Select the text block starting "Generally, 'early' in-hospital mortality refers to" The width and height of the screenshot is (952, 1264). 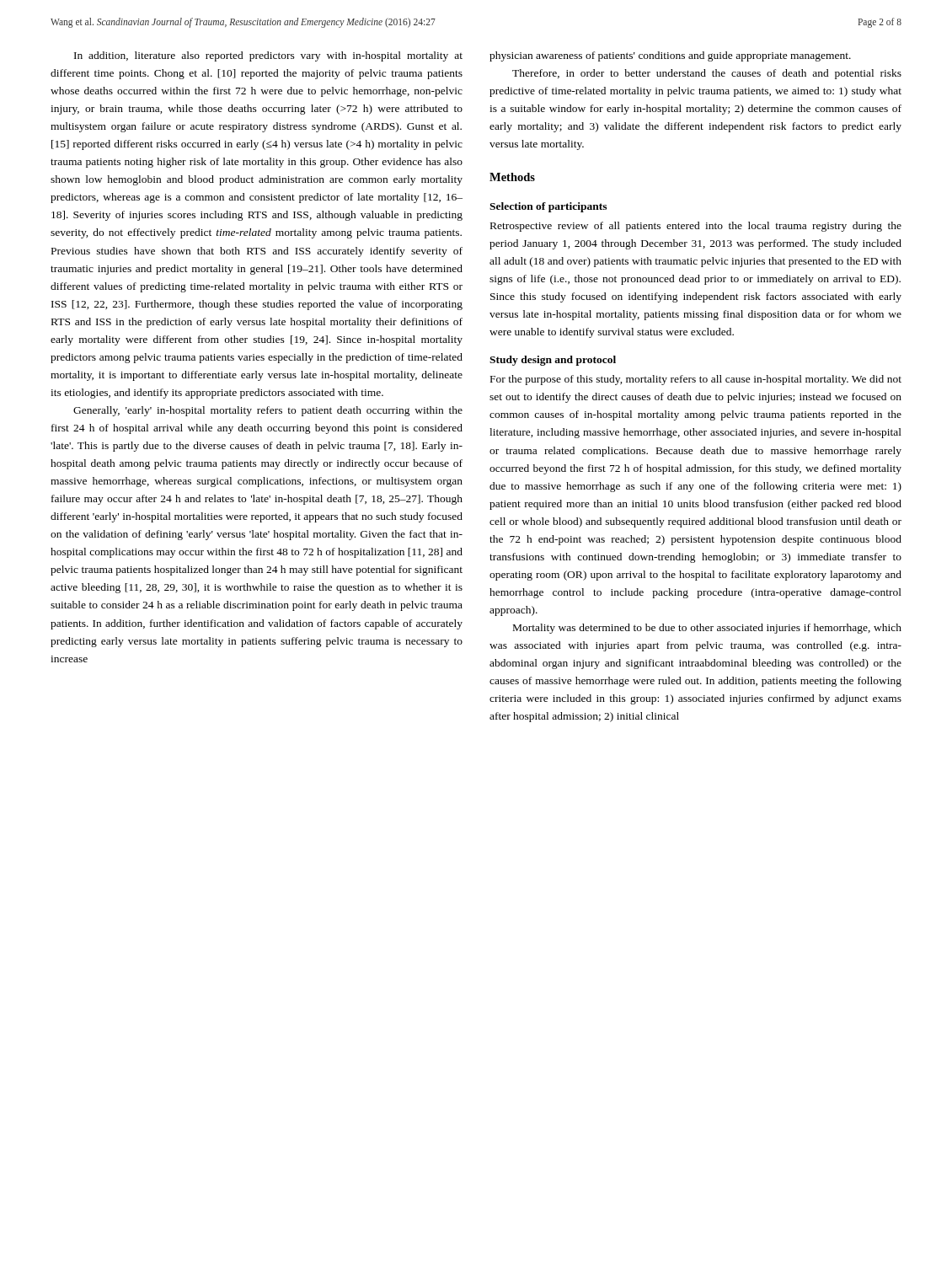click(x=257, y=534)
